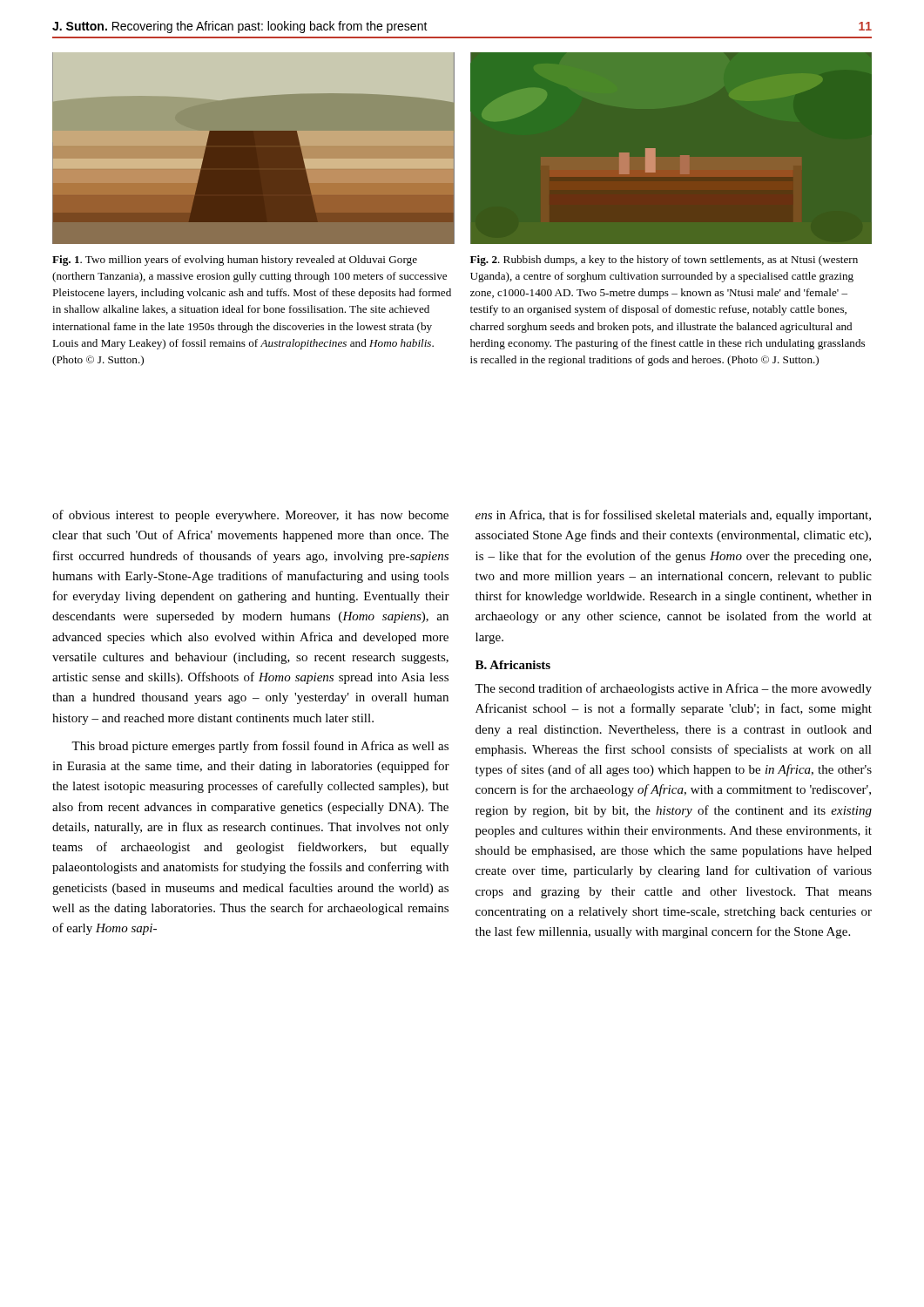The width and height of the screenshot is (924, 1307).
Task: Point to the block beginning "The second tradition of archaeologists active in"
Action: tap(673, 810)
